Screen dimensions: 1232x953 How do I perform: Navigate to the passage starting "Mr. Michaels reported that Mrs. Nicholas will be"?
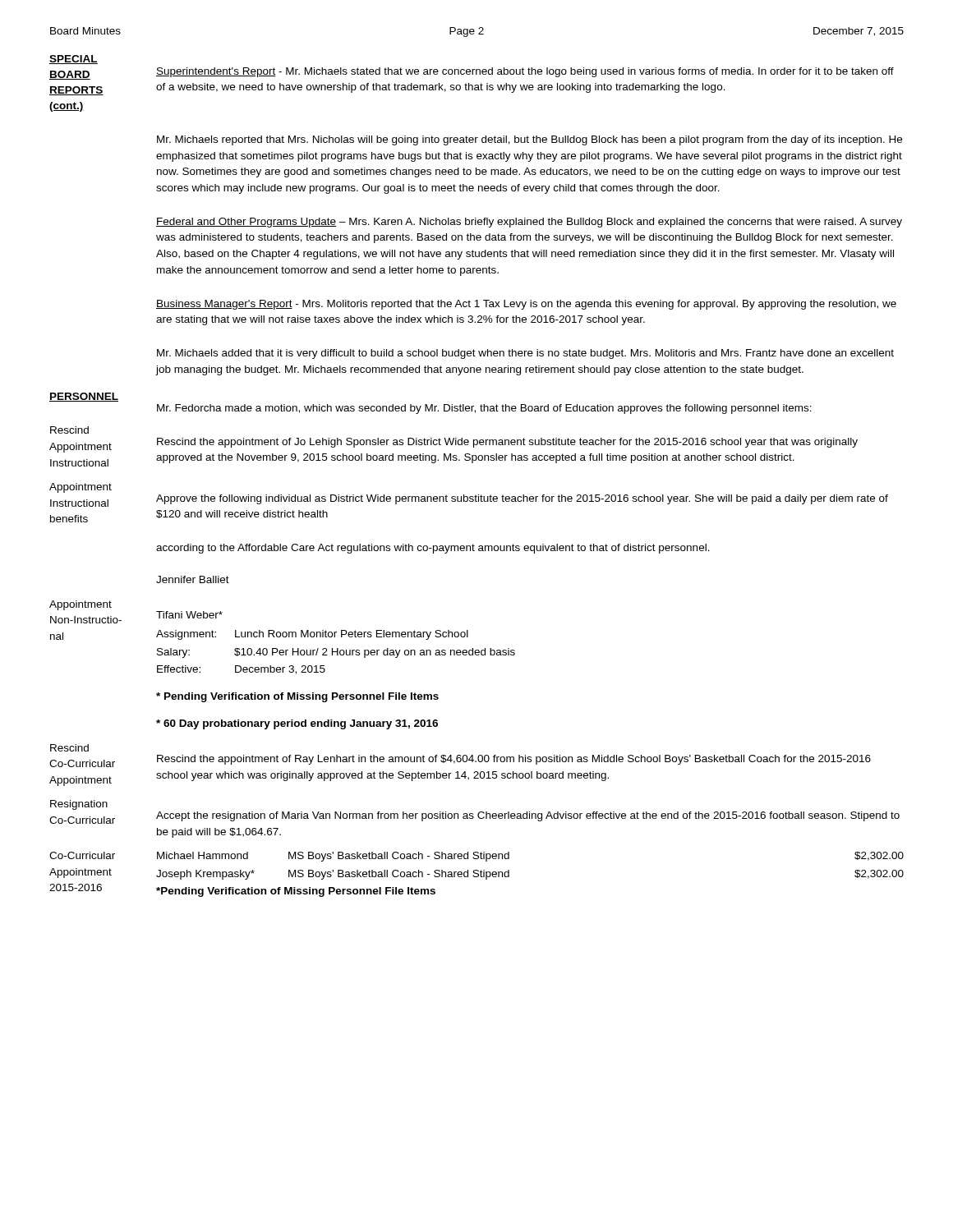pyautogui.click(x=530, y=164)
